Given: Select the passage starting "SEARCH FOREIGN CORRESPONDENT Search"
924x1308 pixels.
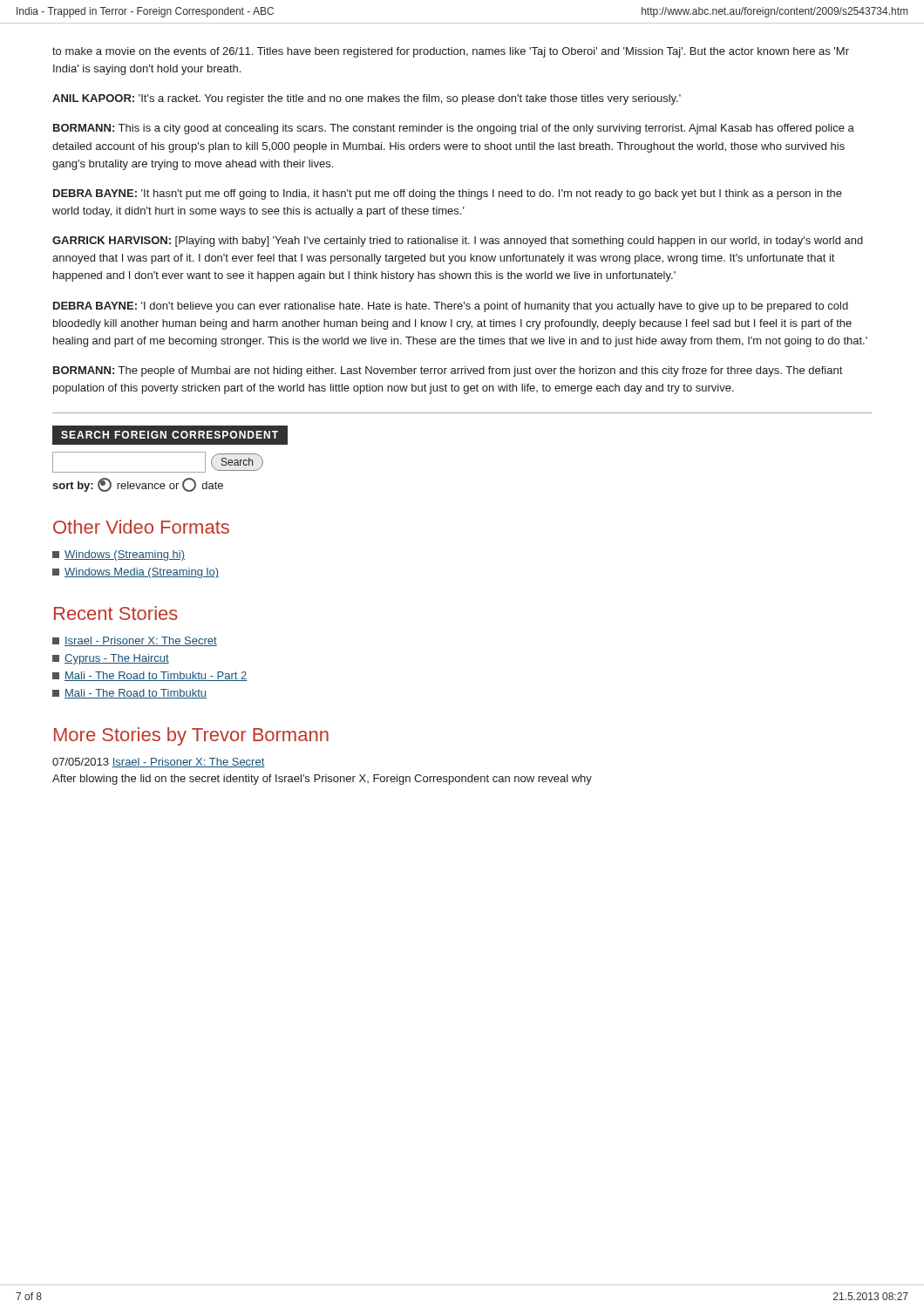Looking at the screenshot, I should (x=170, y=435).
